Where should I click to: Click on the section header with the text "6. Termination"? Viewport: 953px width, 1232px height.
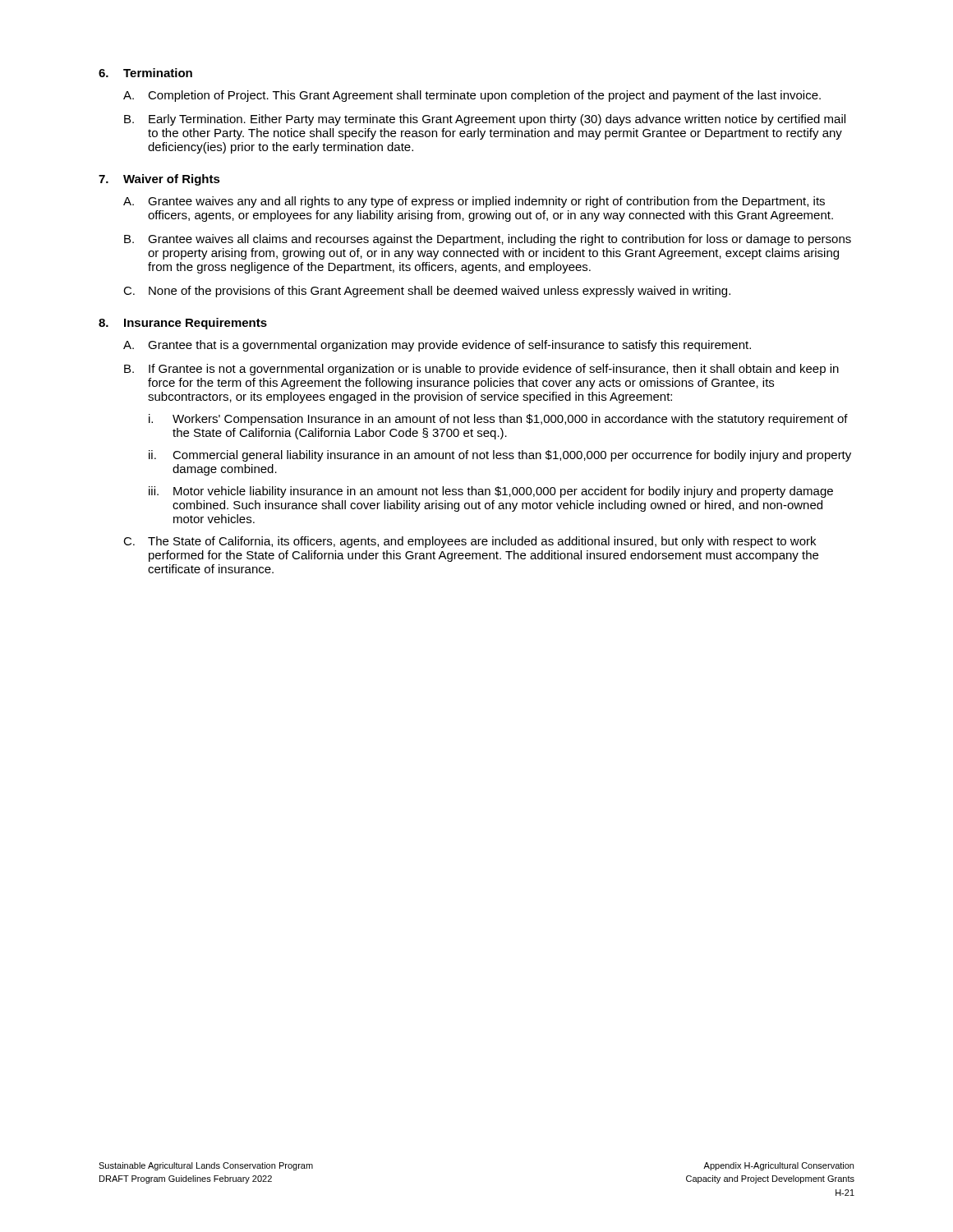(x=146, y=73)
